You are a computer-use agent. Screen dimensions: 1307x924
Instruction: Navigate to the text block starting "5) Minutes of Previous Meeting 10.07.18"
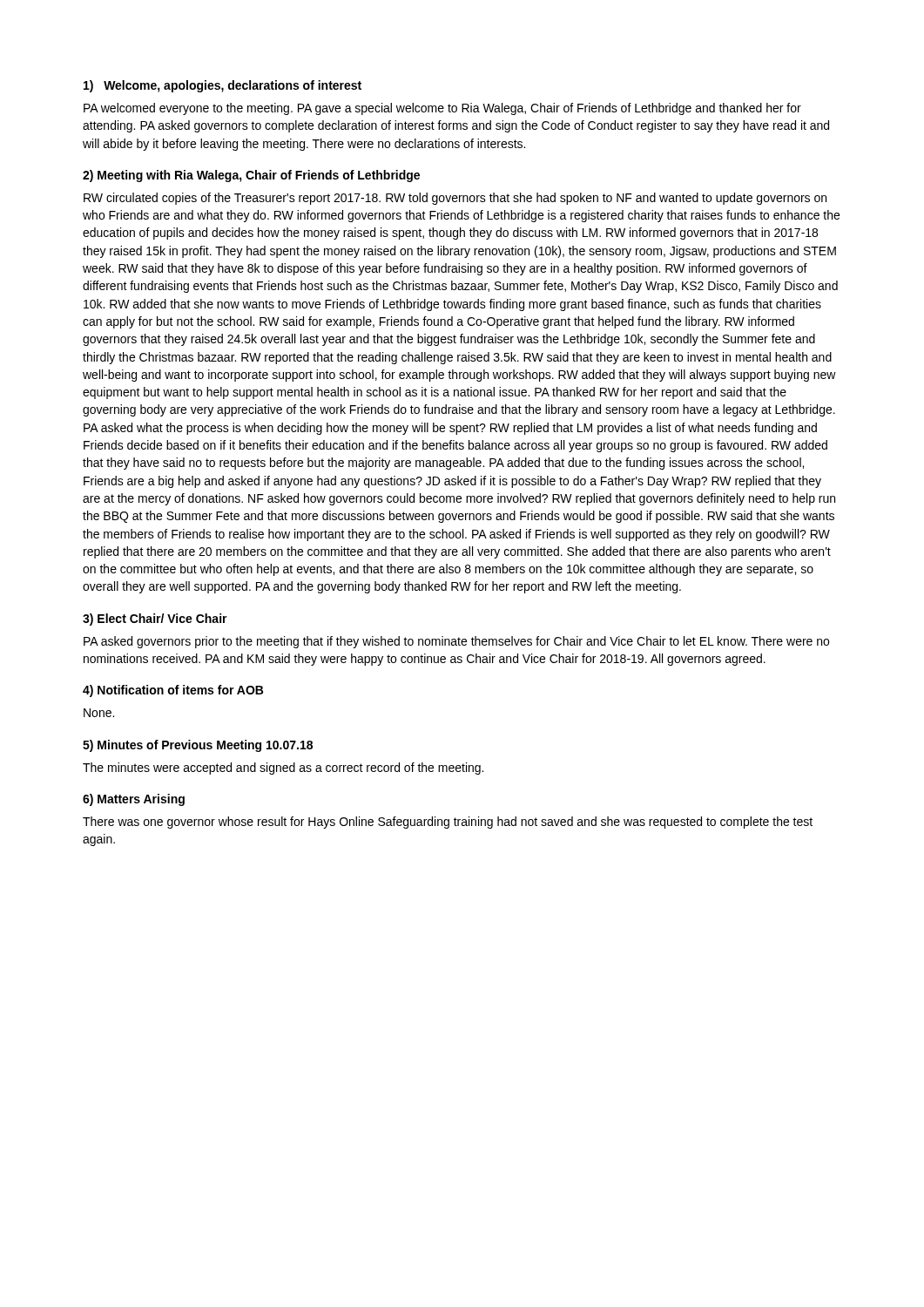[x=198, y=745]
